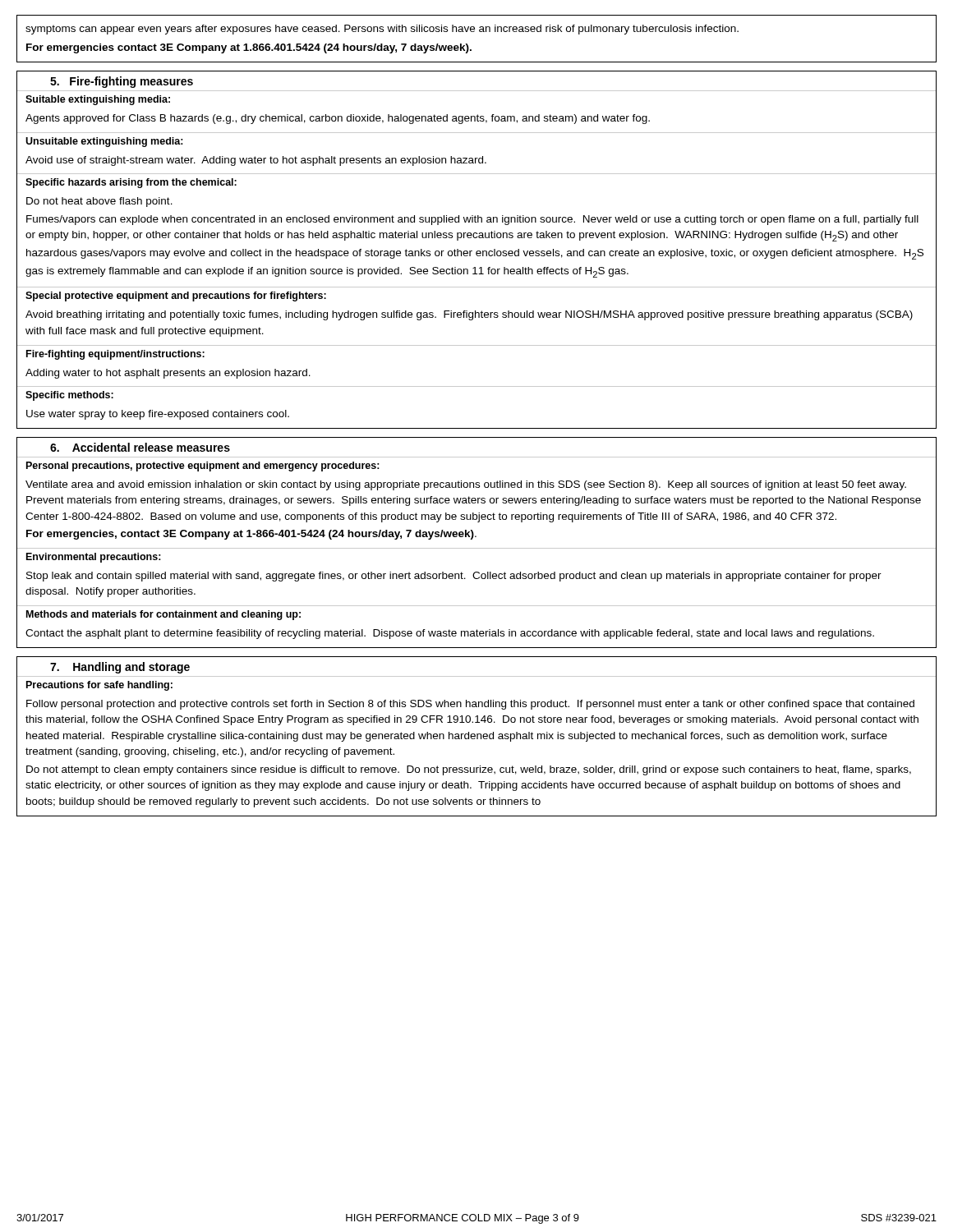This screenshot has width=953, height=1232.
Task: Locate the text block with the text "Specific methods: Use water spray to keep"
Action: 476,407
